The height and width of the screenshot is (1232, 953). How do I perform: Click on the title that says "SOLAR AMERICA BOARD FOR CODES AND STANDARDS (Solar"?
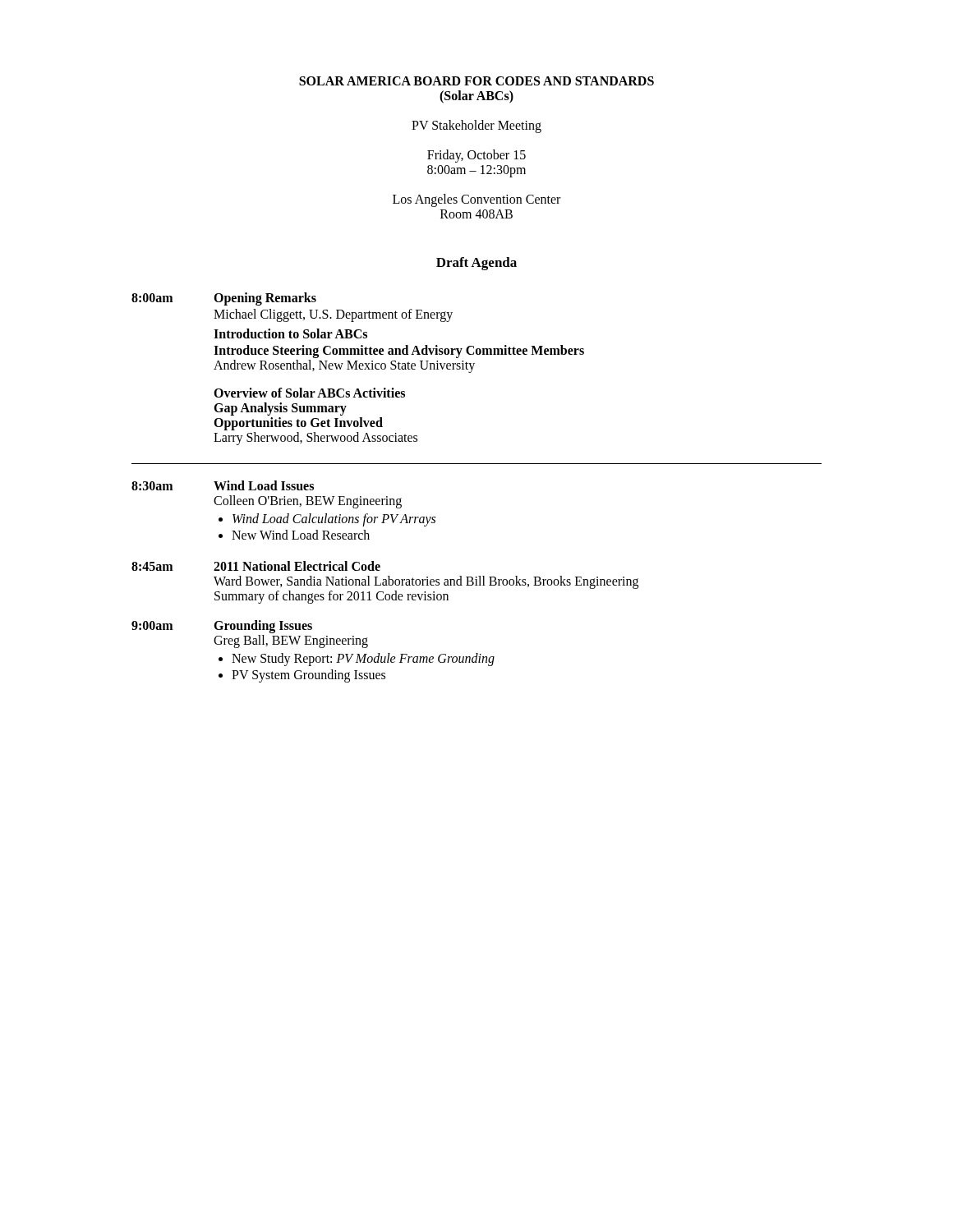click(476, 88)
